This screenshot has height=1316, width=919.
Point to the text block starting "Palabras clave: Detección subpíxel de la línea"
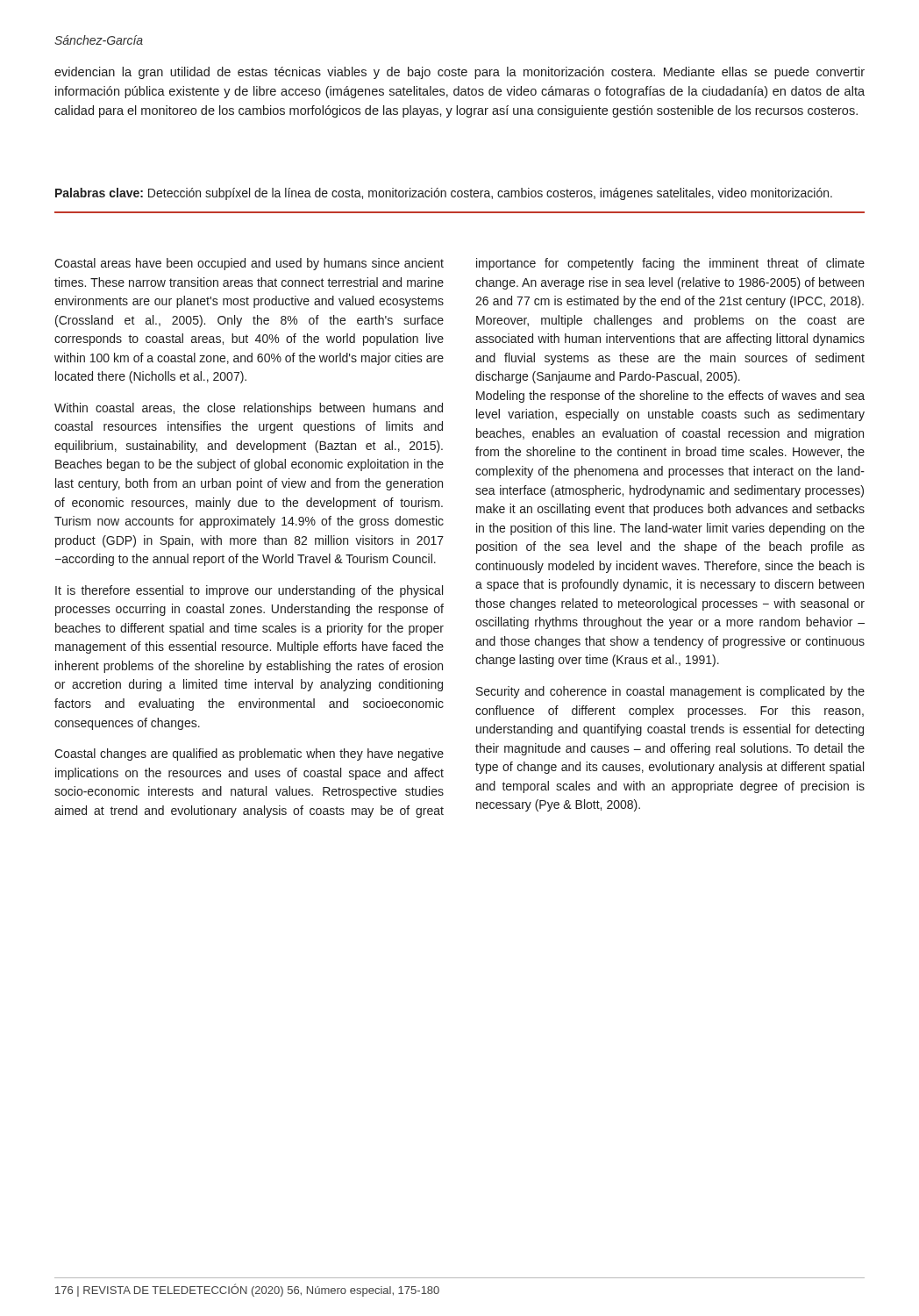(x=460, y=193)
